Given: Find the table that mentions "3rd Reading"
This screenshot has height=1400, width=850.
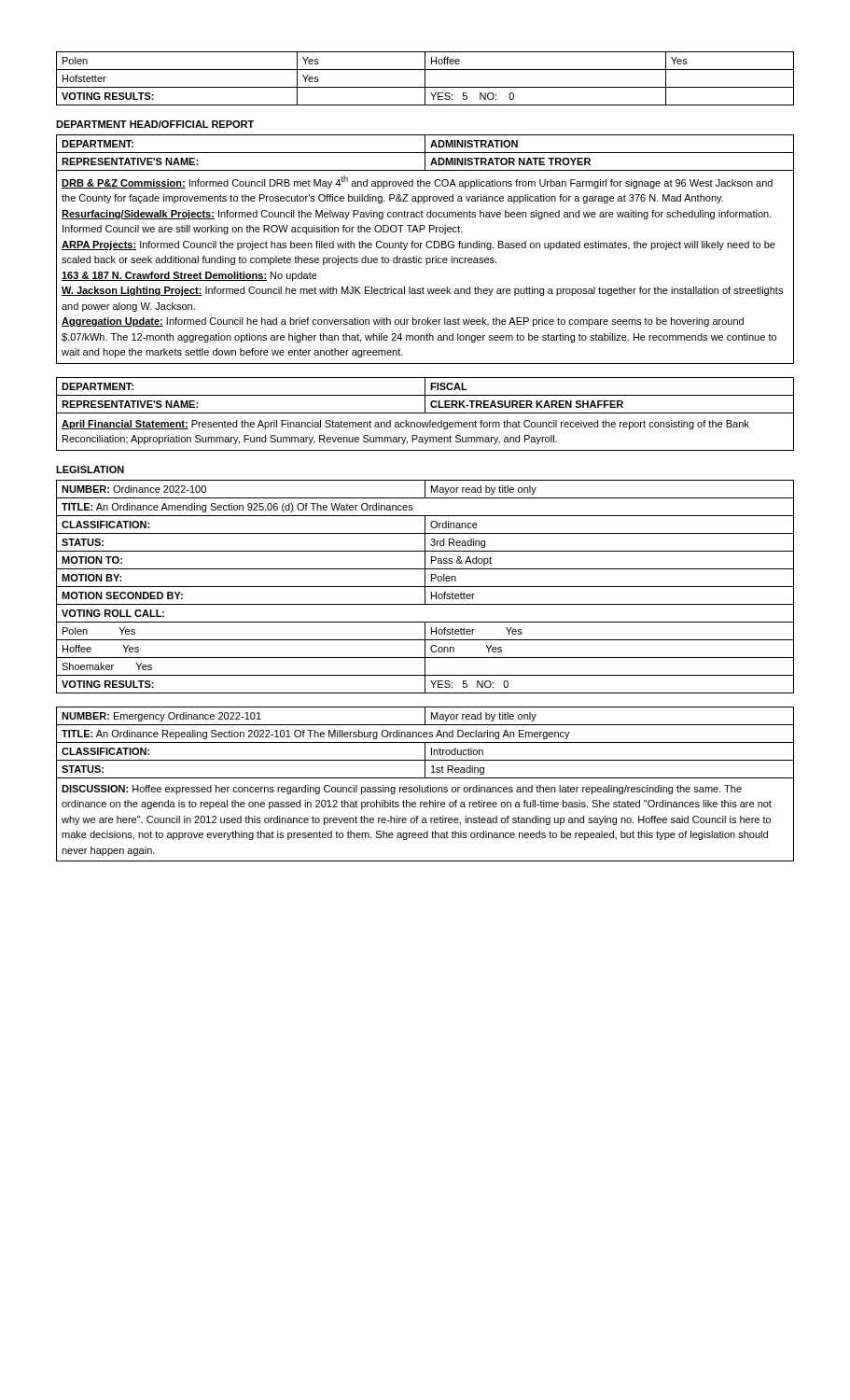Looking at the screenshot, I should (x=425, y=586).
